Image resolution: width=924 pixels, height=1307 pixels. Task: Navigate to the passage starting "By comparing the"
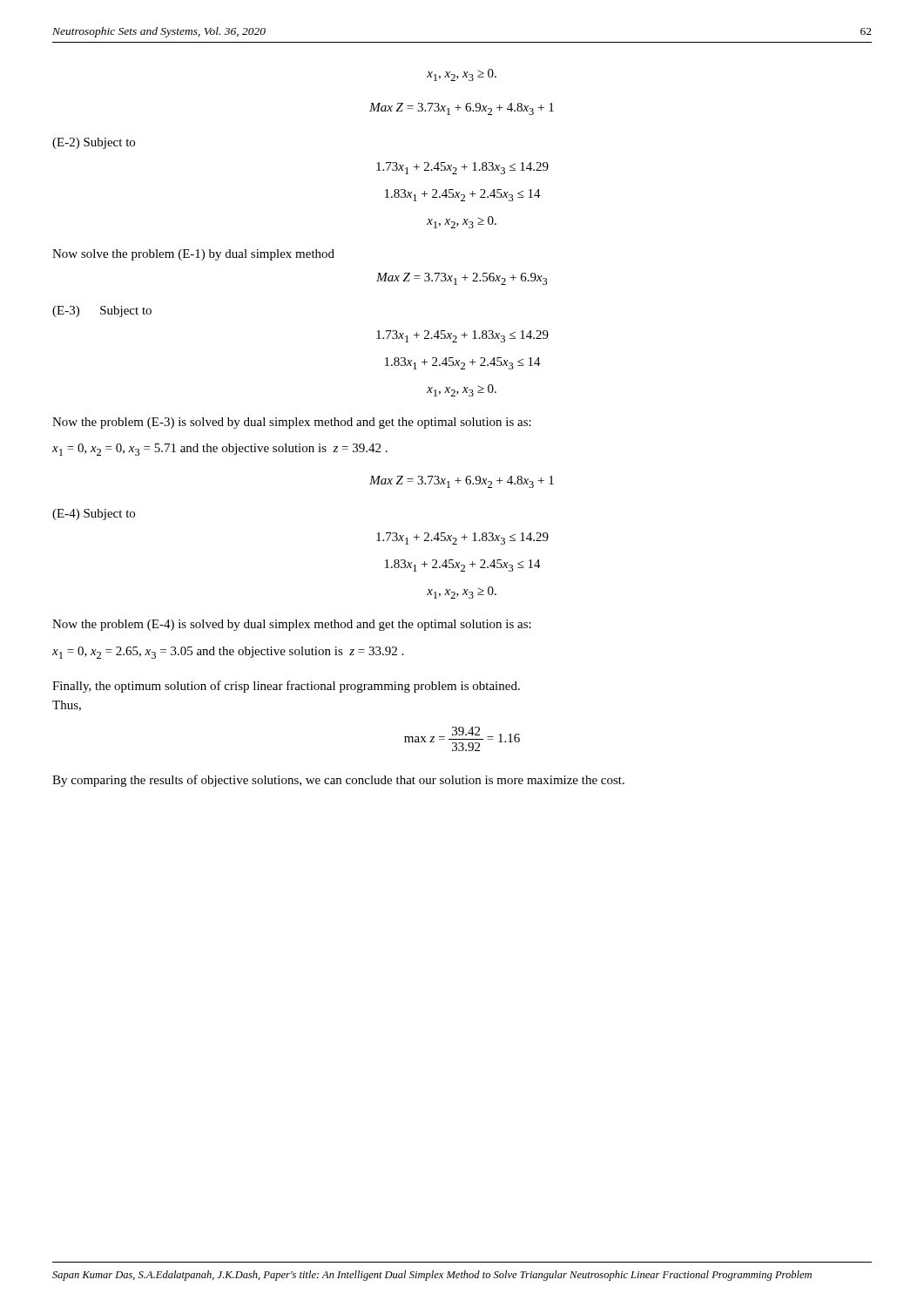339,779
